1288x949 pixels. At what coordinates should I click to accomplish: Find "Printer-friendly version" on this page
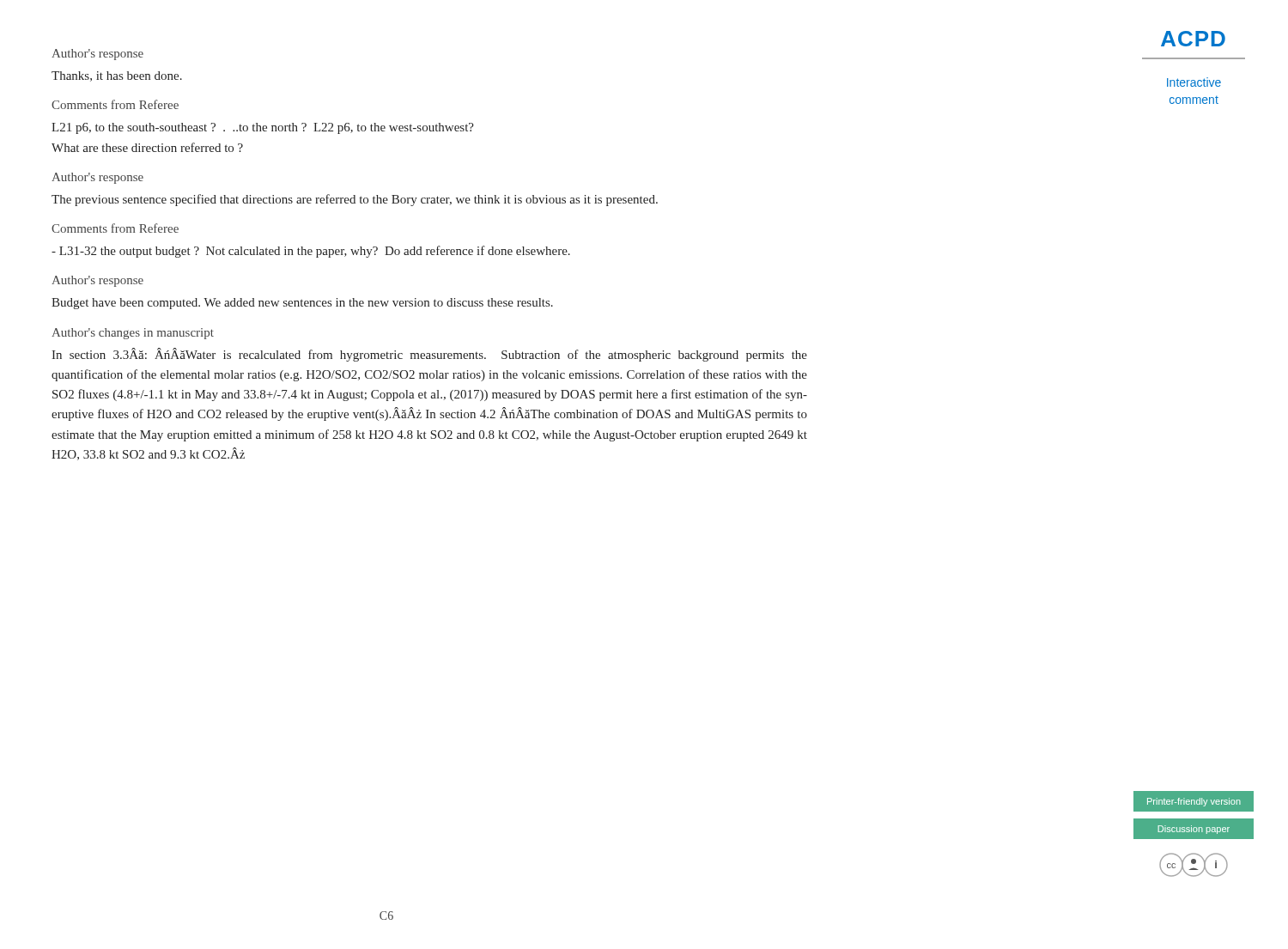pyautogui.click(x=1194, y=801)
